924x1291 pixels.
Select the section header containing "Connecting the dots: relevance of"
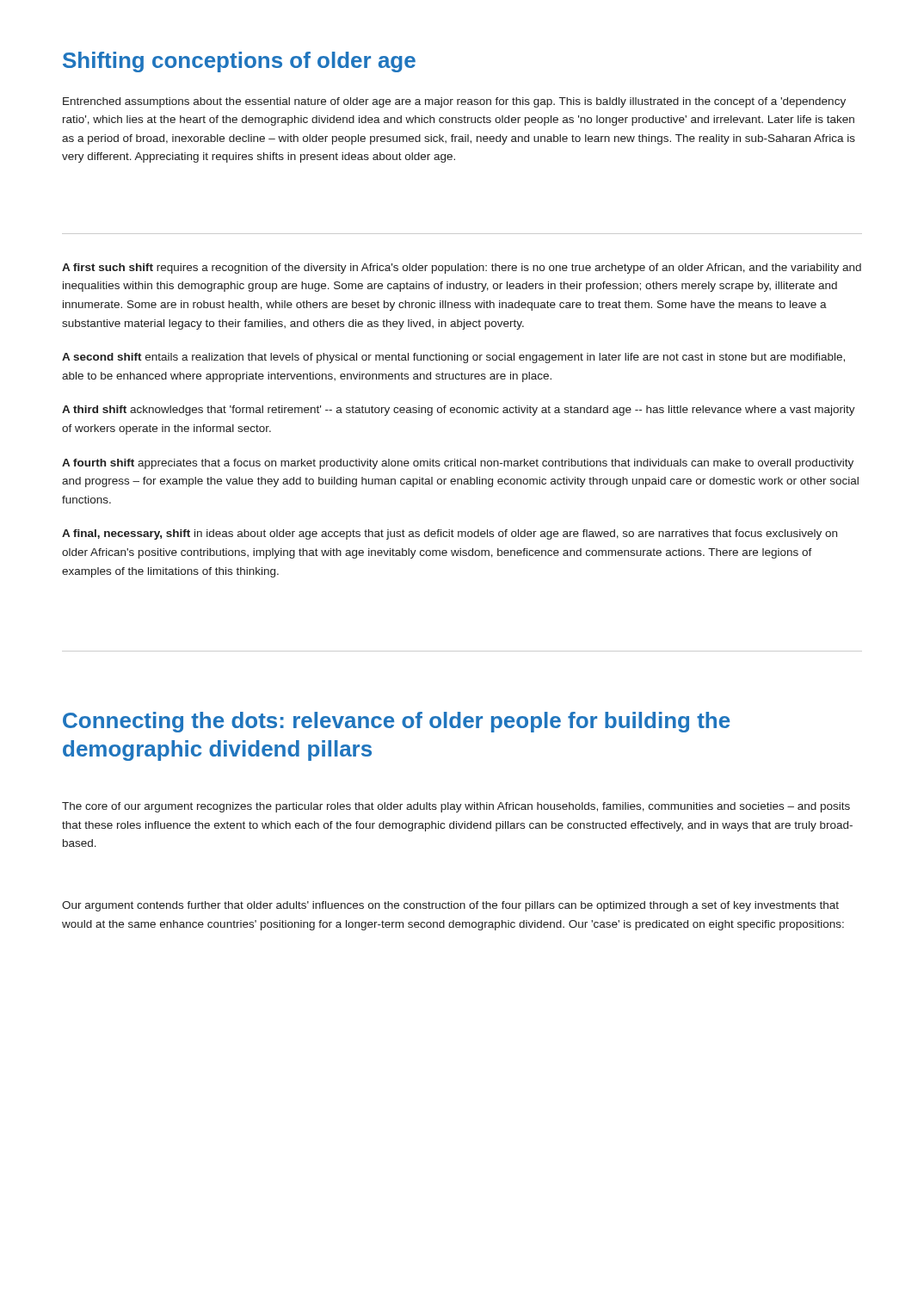coord(396,735)
